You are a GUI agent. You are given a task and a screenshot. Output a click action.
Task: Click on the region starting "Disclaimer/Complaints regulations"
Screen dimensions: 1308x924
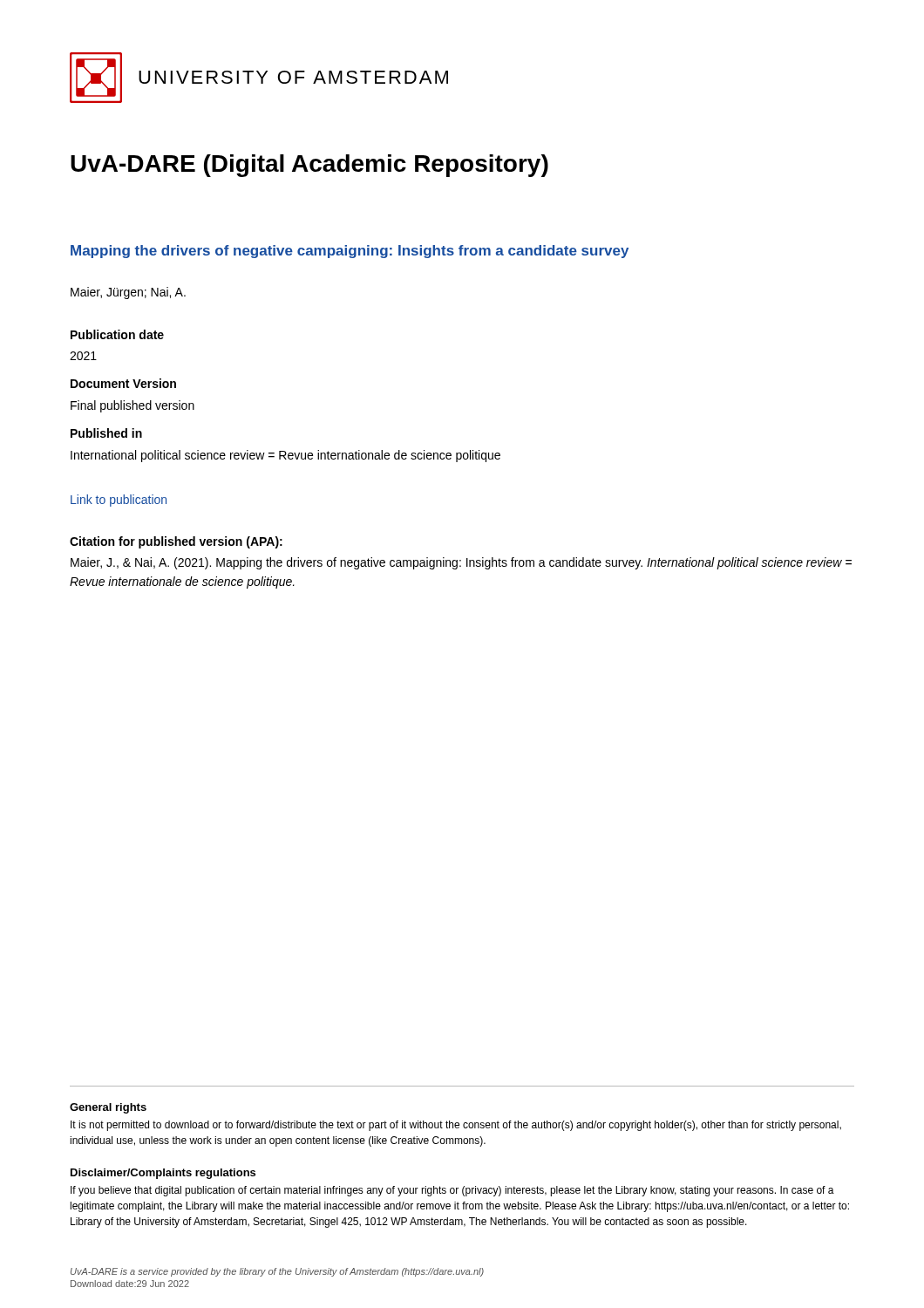163,1172
